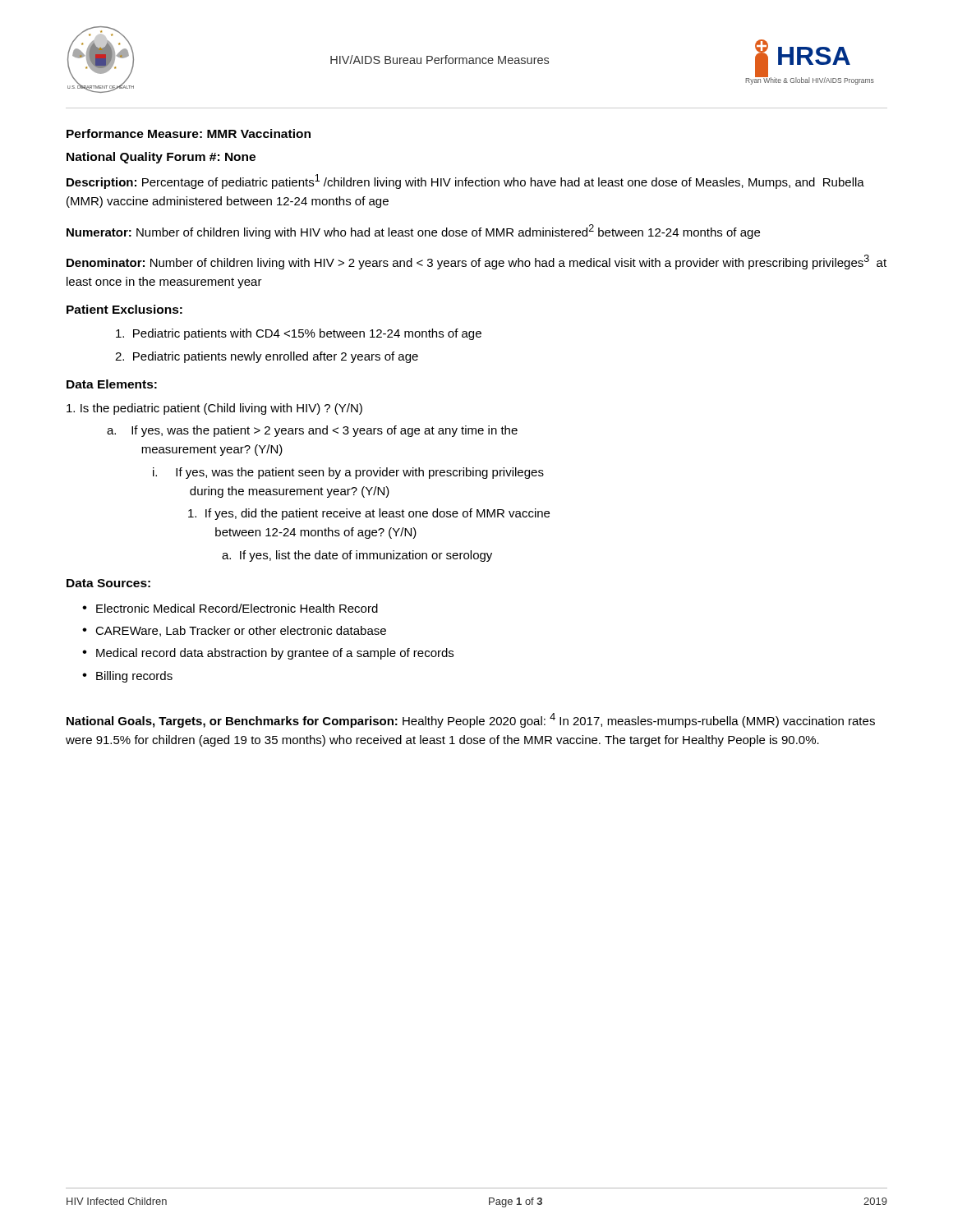Image resolution: width=953 pixels, height=1232 pixels.
Task: Locate the list item that reads "• CAREWare, Lab Tracker or other"
Action: [x=234, y=630]
